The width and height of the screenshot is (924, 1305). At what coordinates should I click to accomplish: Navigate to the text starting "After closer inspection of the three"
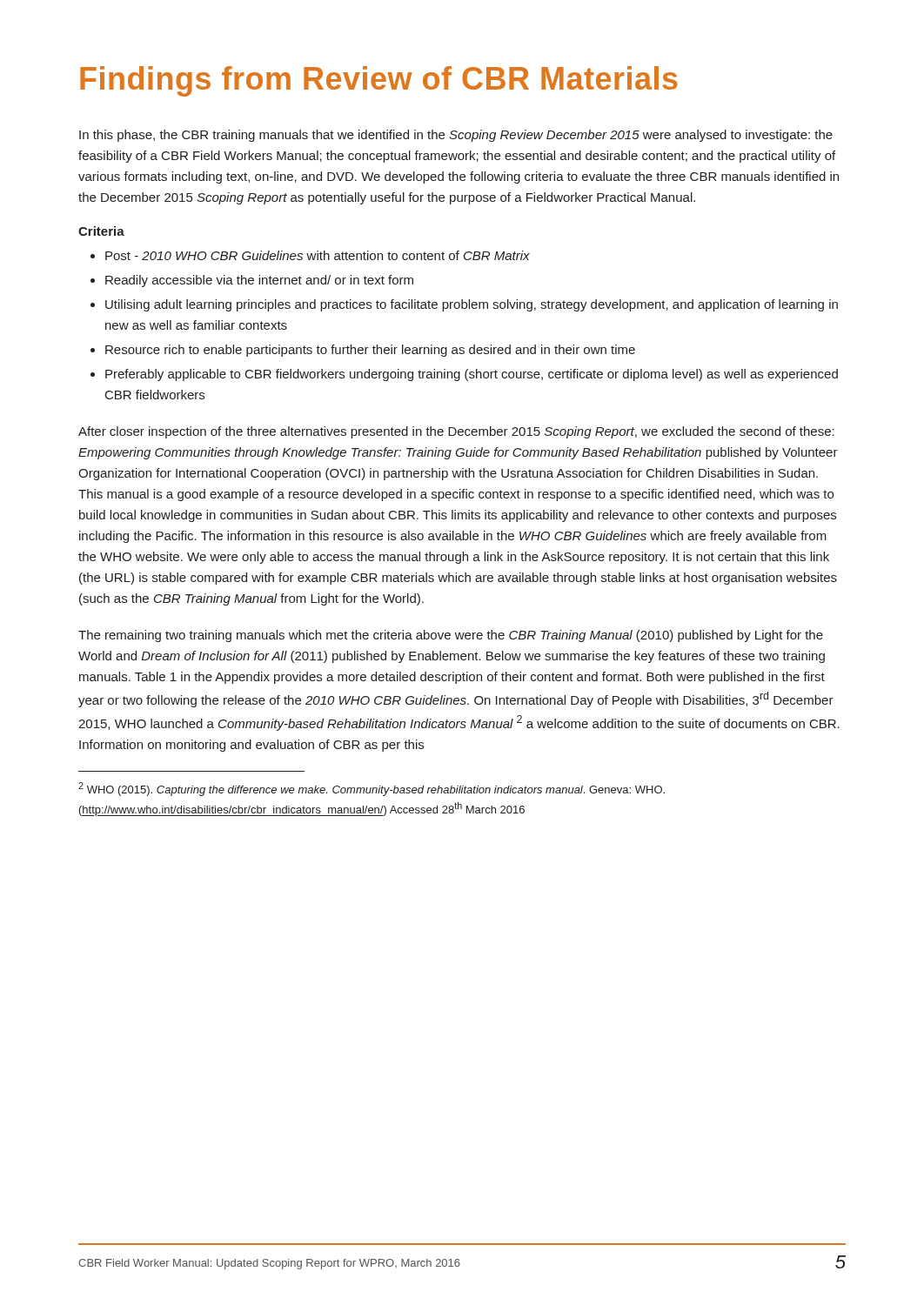458,515
